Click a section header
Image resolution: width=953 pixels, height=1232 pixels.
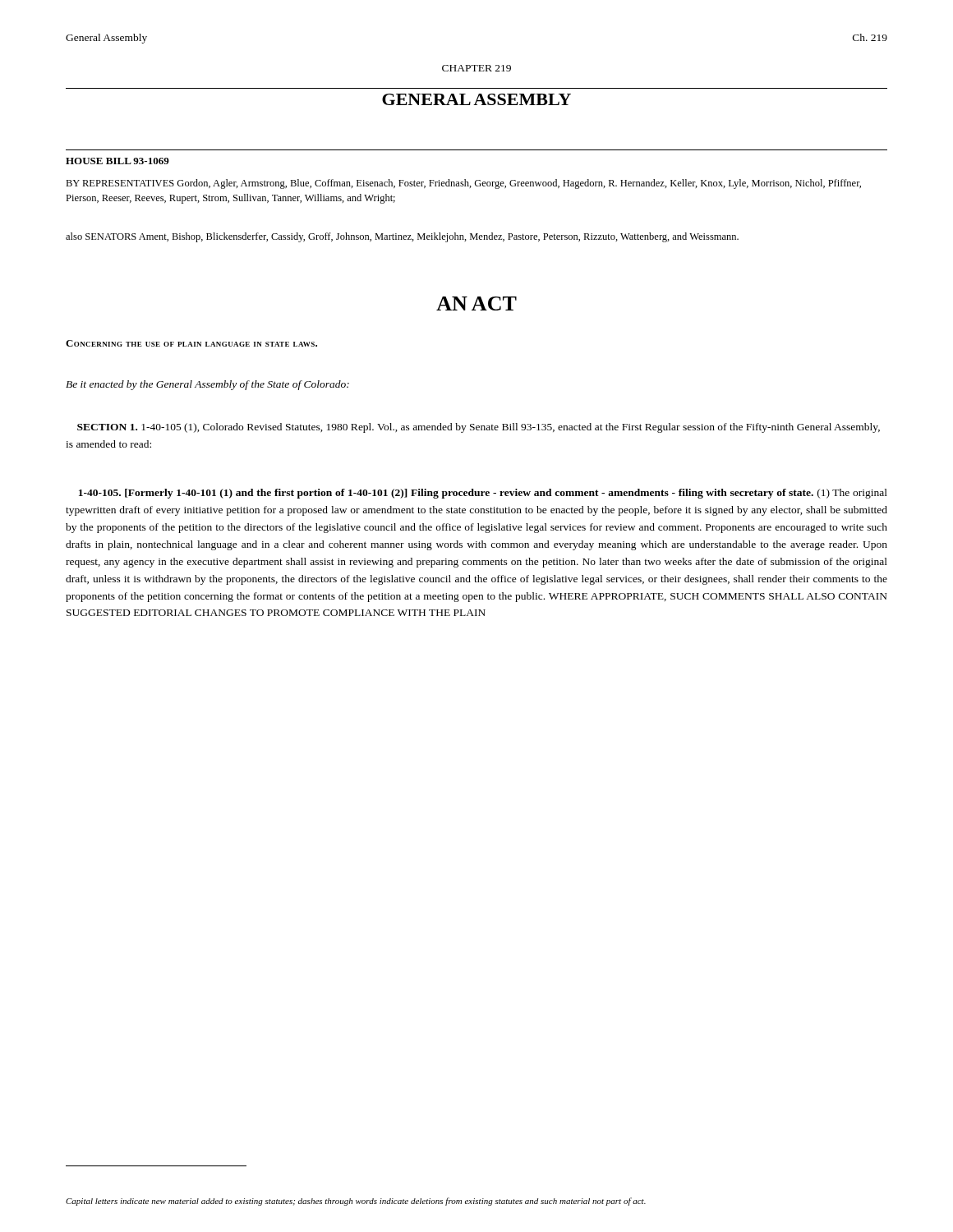[x=476, y=99]
